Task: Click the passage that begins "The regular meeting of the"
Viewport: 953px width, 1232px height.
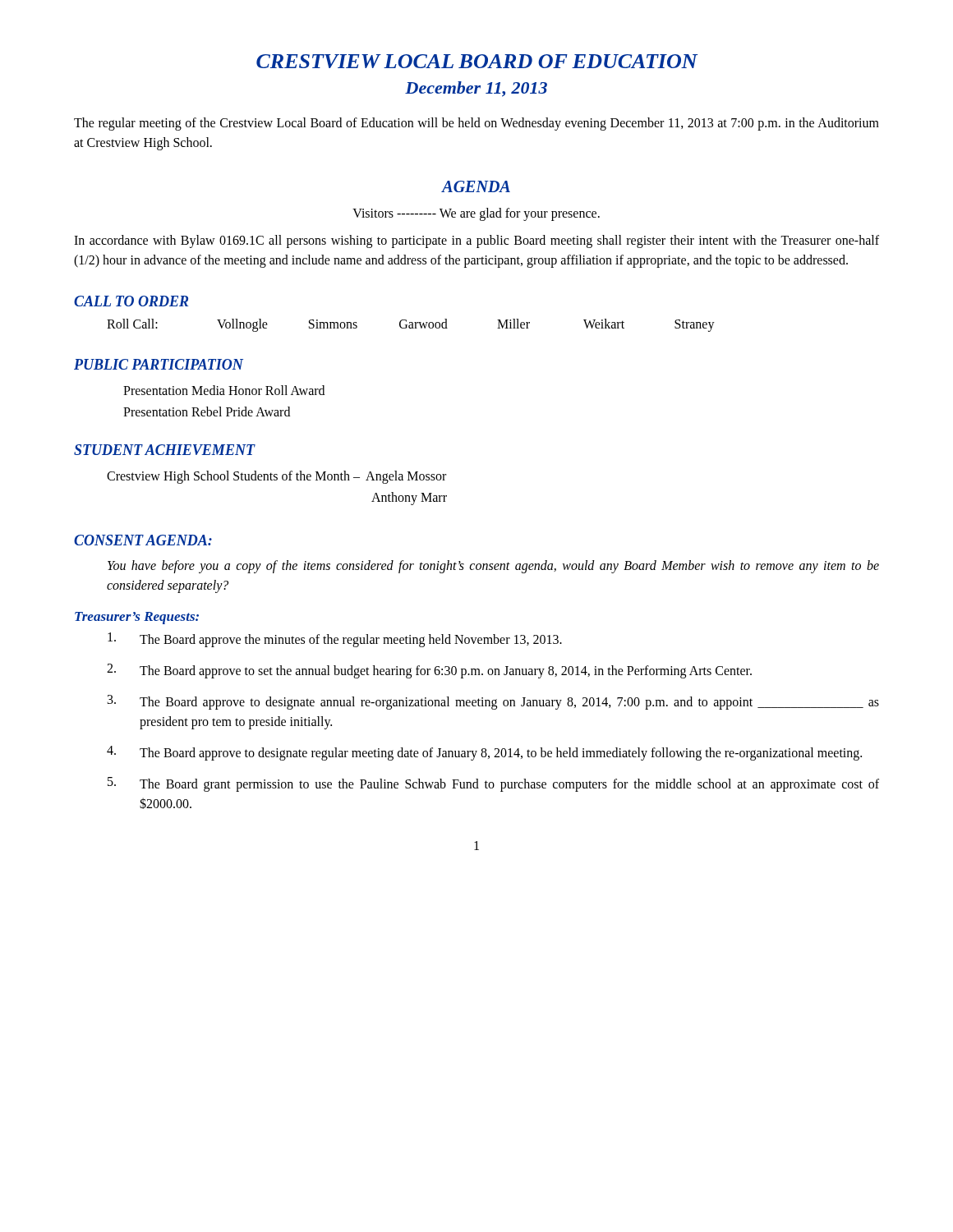Action: [476, 133]
